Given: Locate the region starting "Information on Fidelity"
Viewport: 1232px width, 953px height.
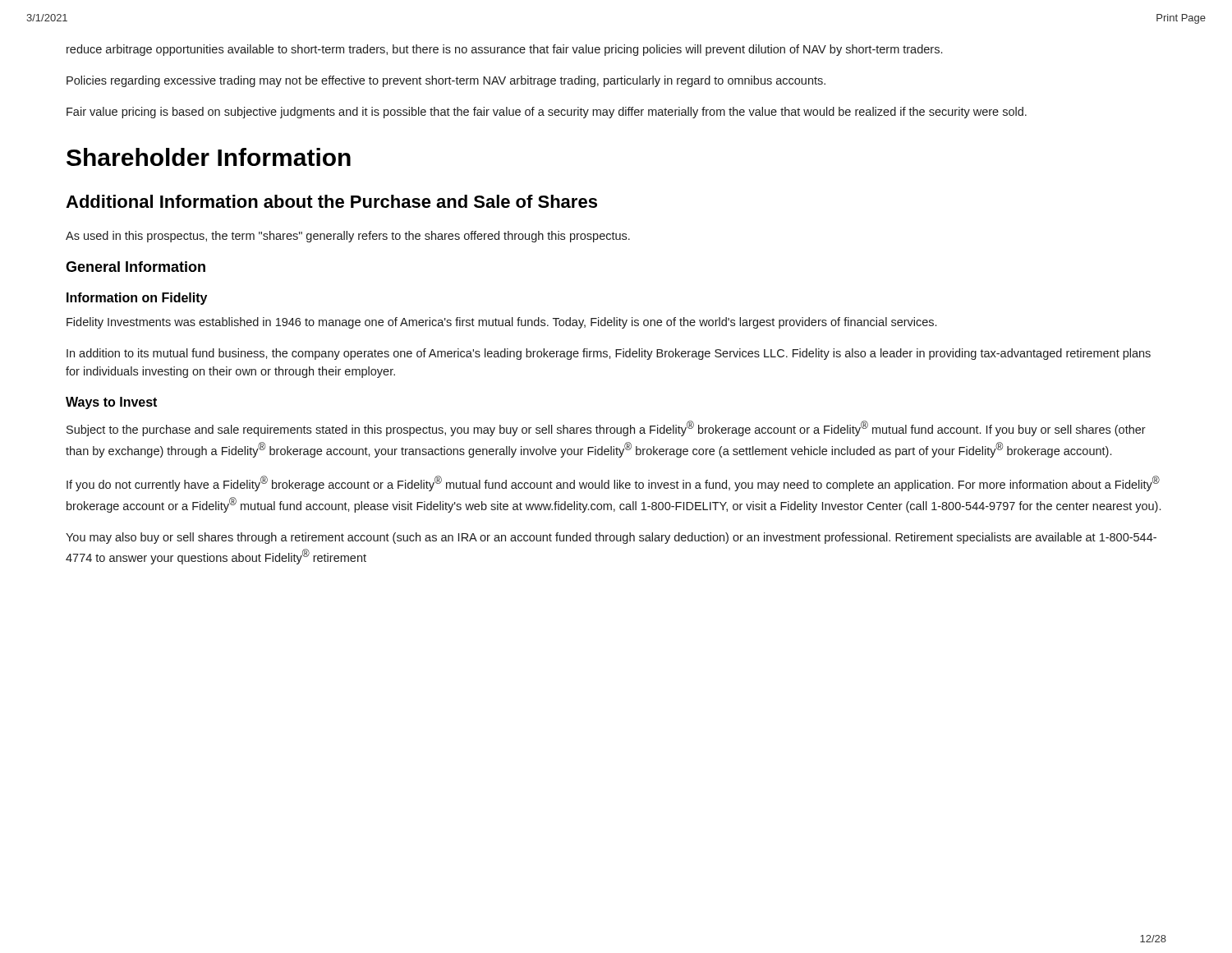Looking at the screenshot, I should click(x=137, y=298).
